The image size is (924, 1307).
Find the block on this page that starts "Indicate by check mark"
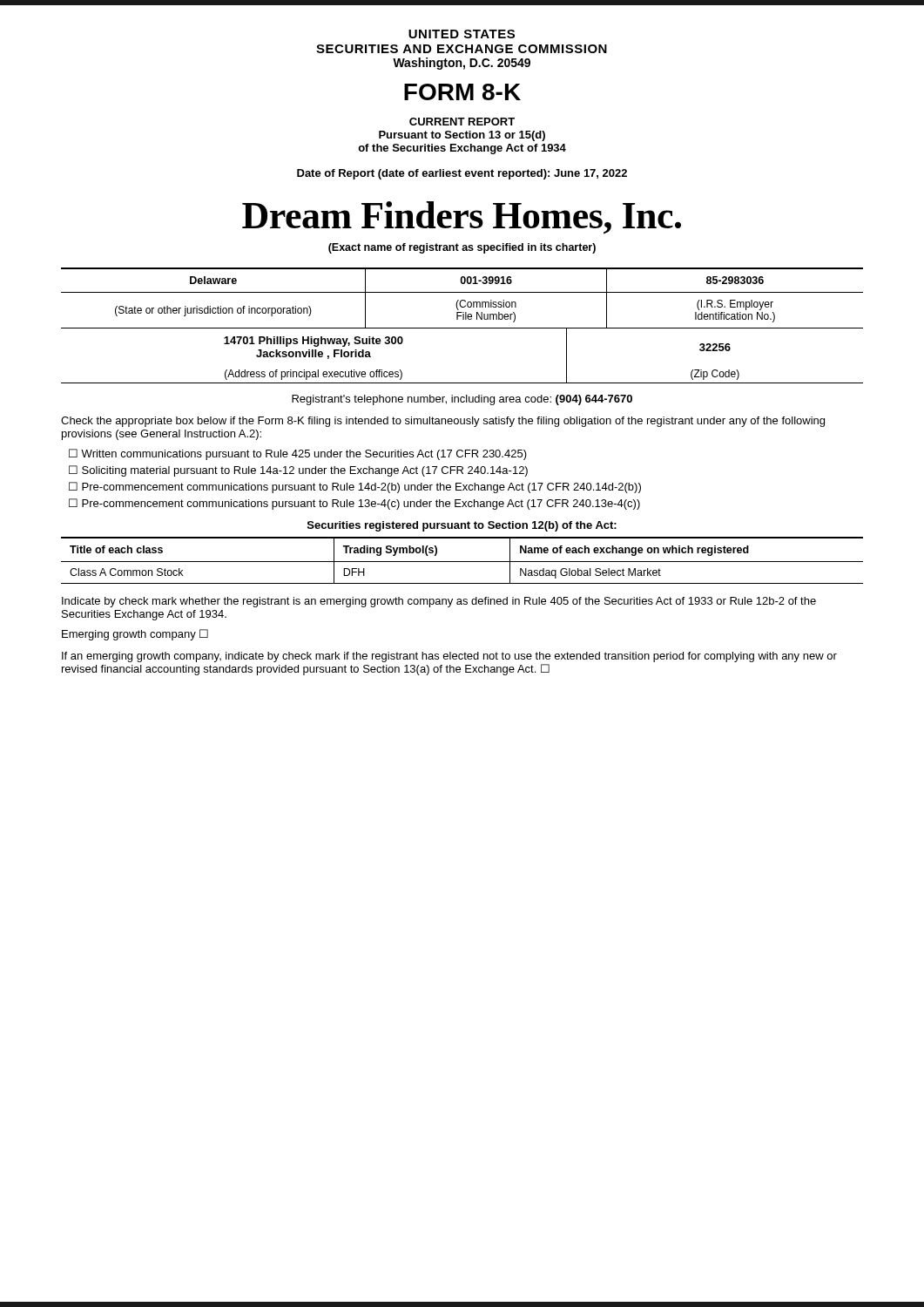click(x=439, y=607)
